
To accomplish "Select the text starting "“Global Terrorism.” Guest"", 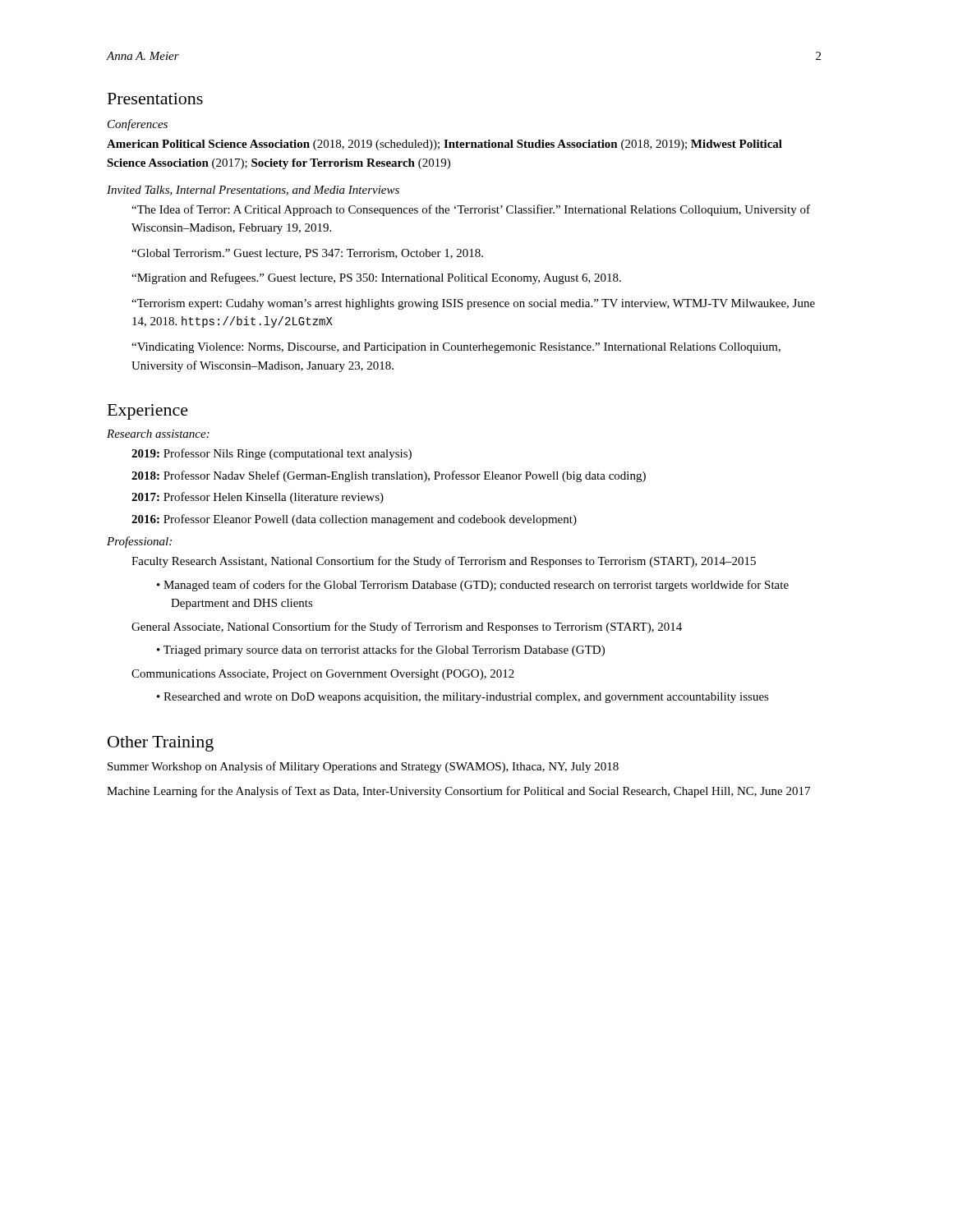I will [308, 253].
